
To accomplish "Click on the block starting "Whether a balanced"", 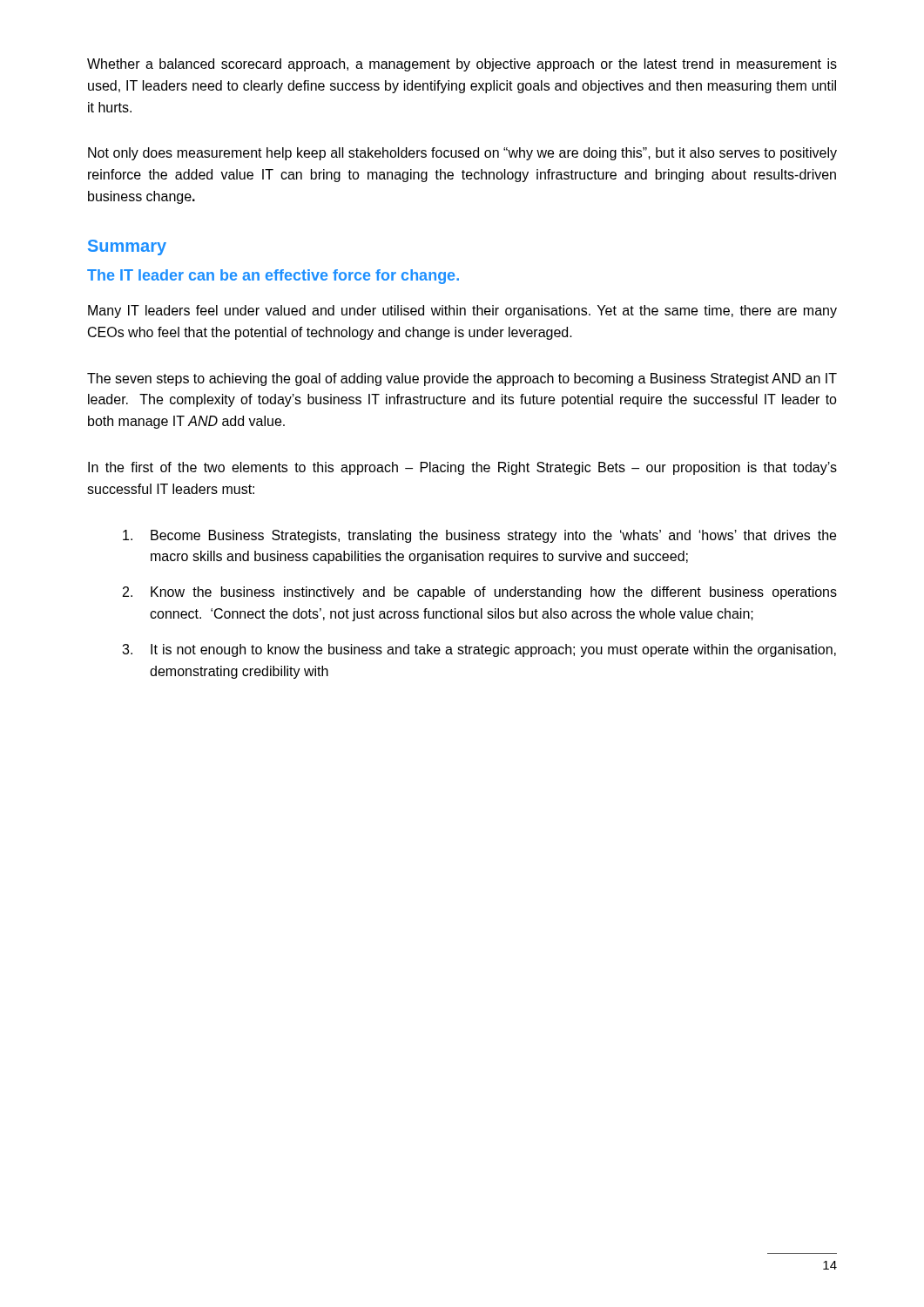I will click(462, 86).
